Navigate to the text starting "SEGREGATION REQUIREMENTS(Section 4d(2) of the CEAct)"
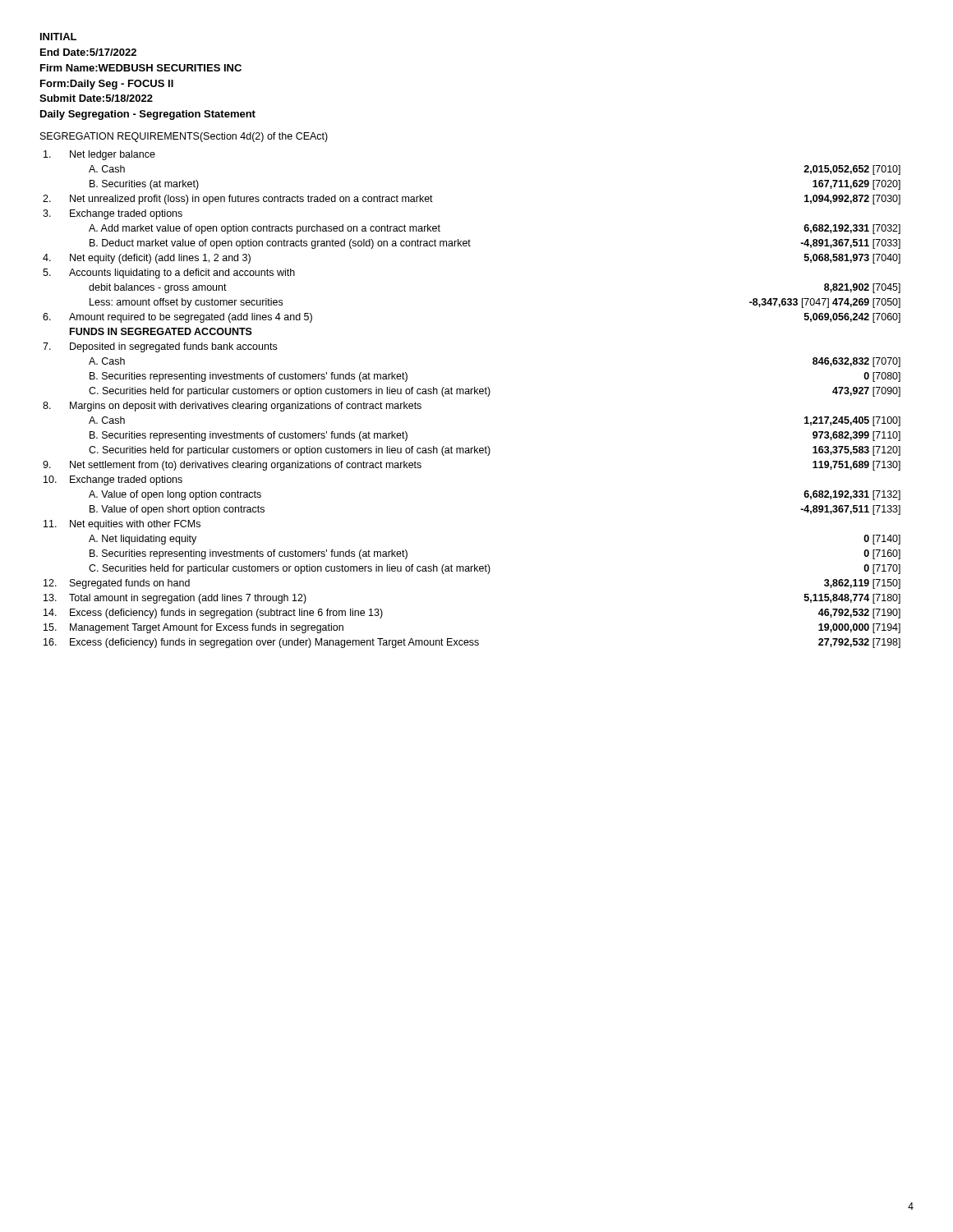 (x=184, y=136)
